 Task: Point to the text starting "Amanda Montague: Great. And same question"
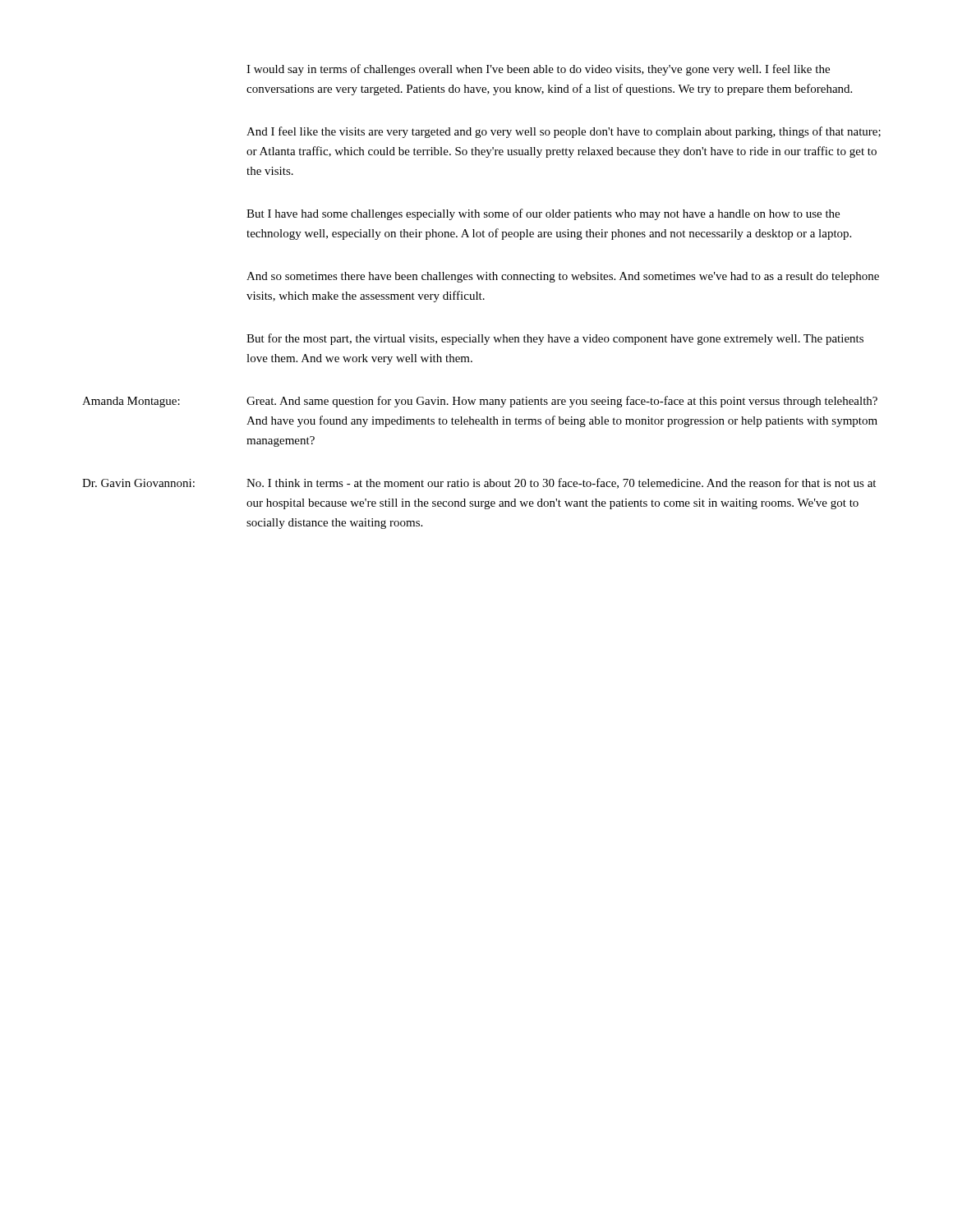485,420
